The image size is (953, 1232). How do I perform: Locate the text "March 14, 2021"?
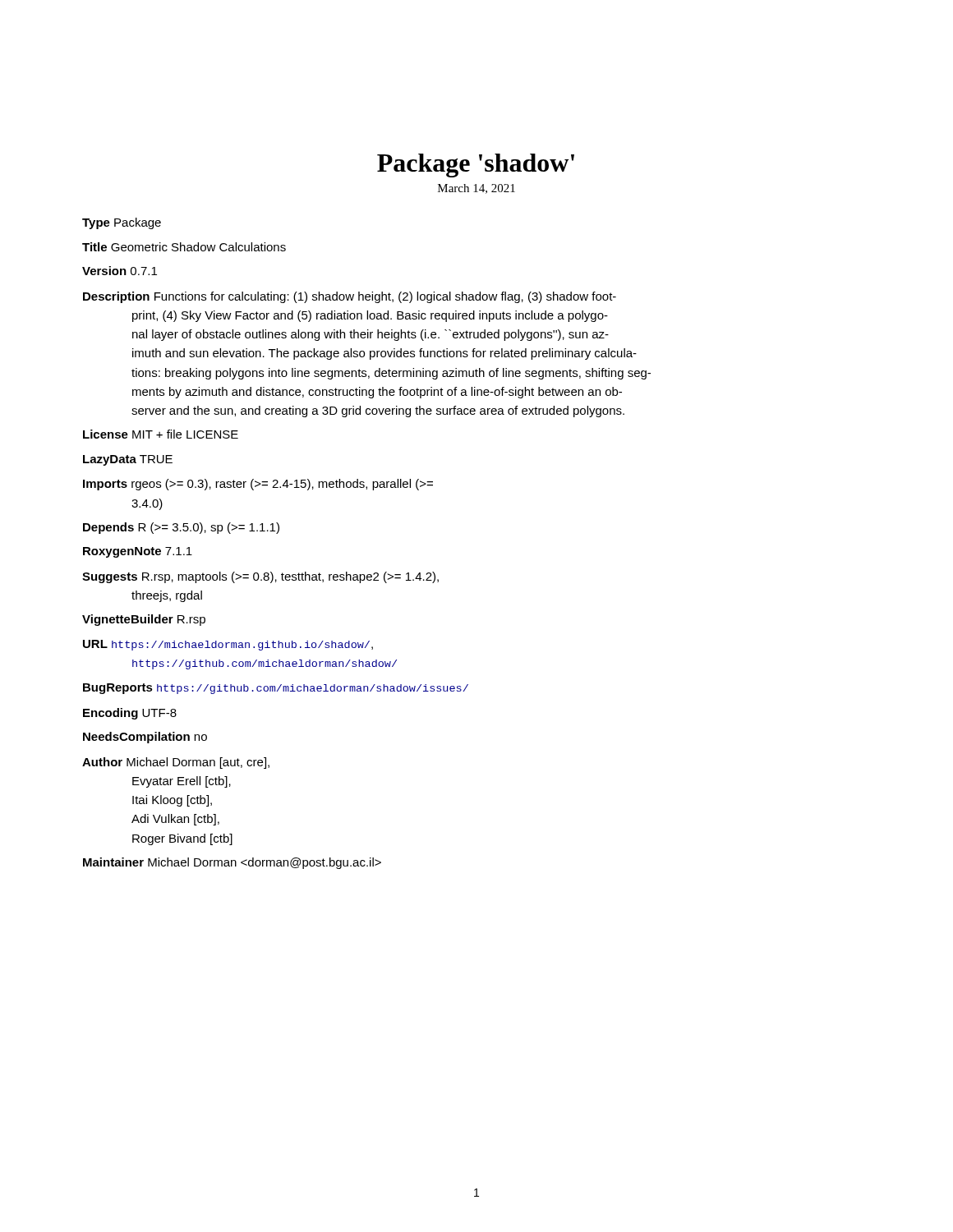(476, 188)
